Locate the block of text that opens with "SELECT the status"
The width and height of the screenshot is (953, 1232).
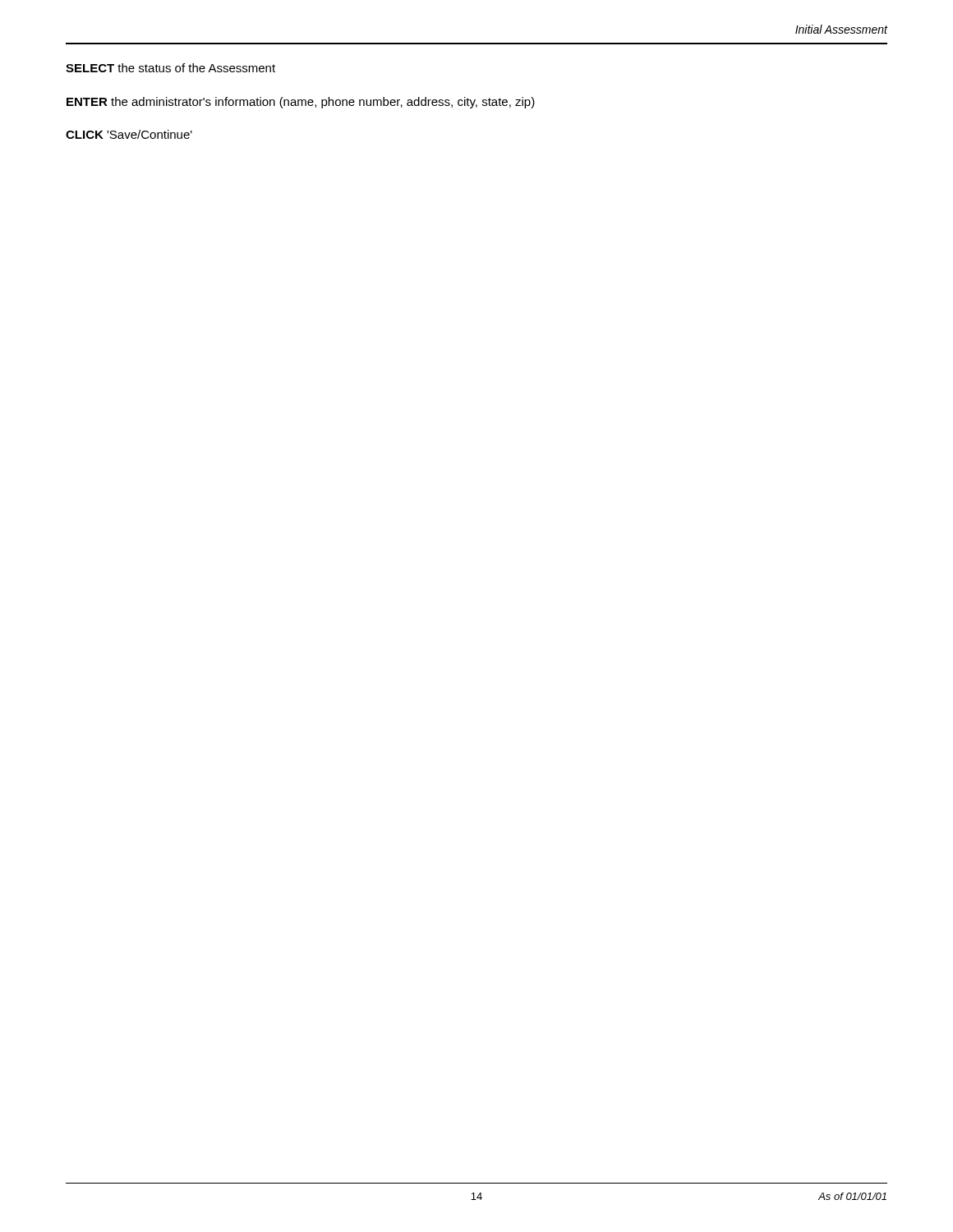point(171,68)
